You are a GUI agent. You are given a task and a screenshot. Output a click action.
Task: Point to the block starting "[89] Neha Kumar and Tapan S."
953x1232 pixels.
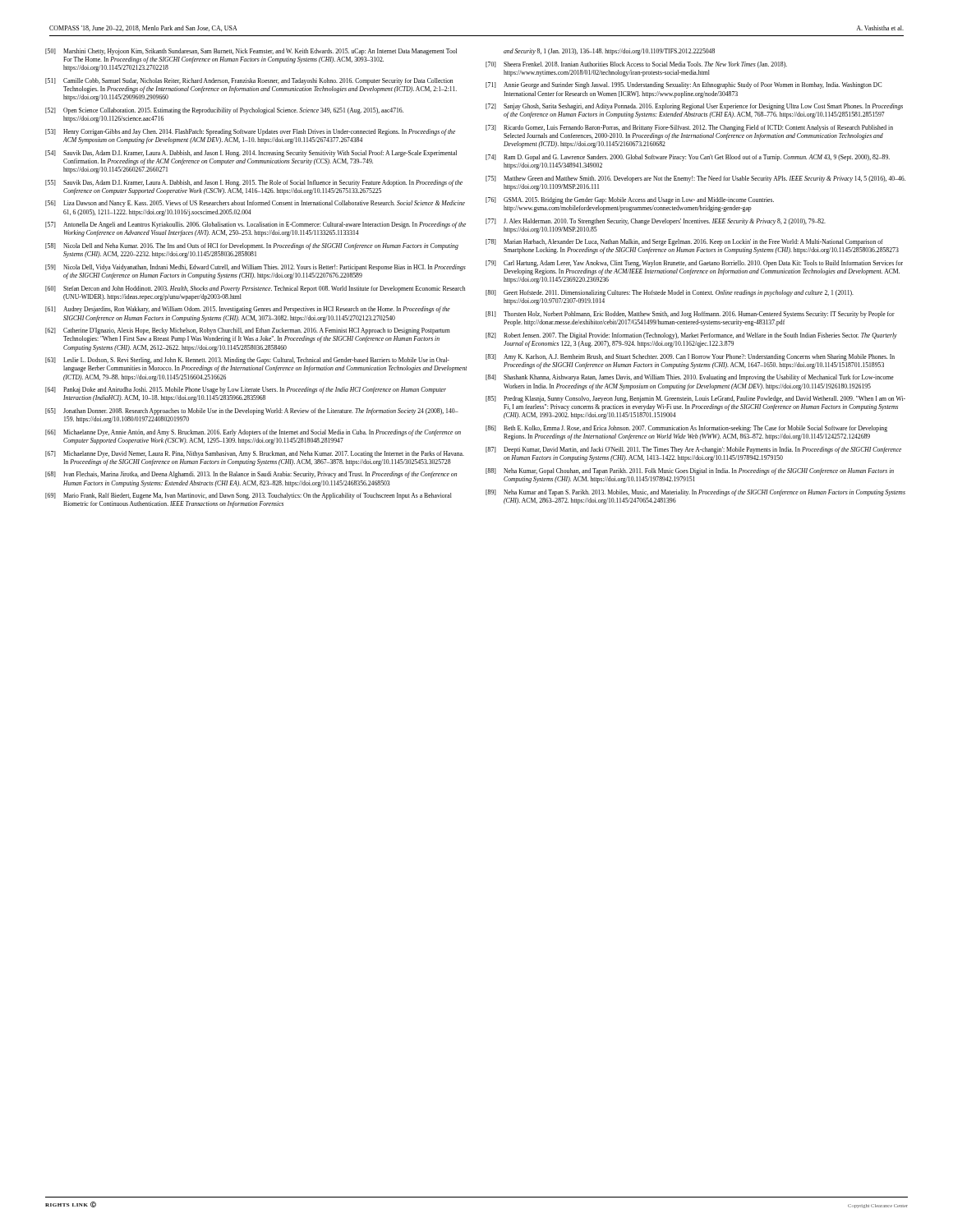click(697, 497)
